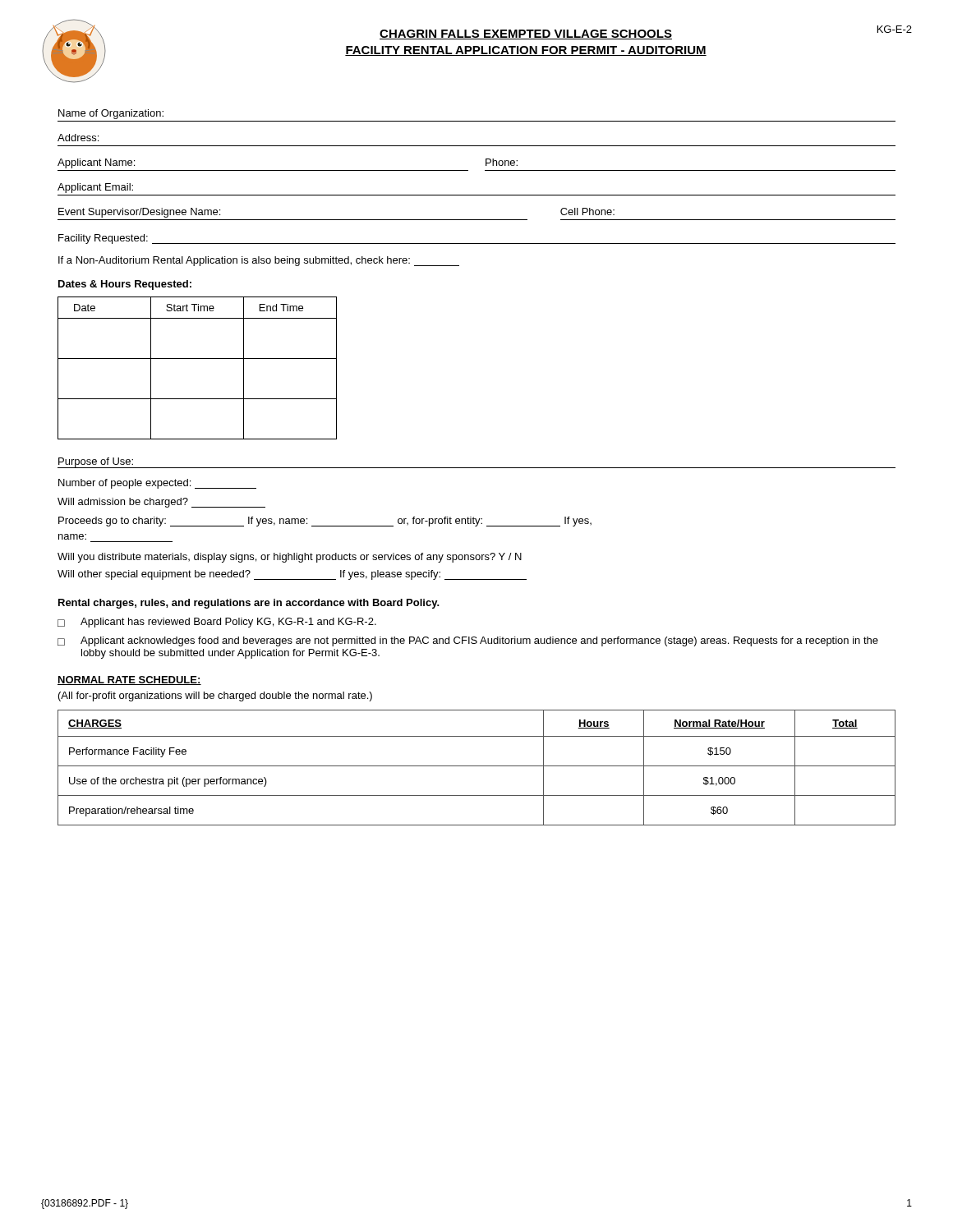Locate the text block that reads "Will you distribute materials, display signs,"
The height and width of the screenshot is (1232, 953).
point(290,556)
